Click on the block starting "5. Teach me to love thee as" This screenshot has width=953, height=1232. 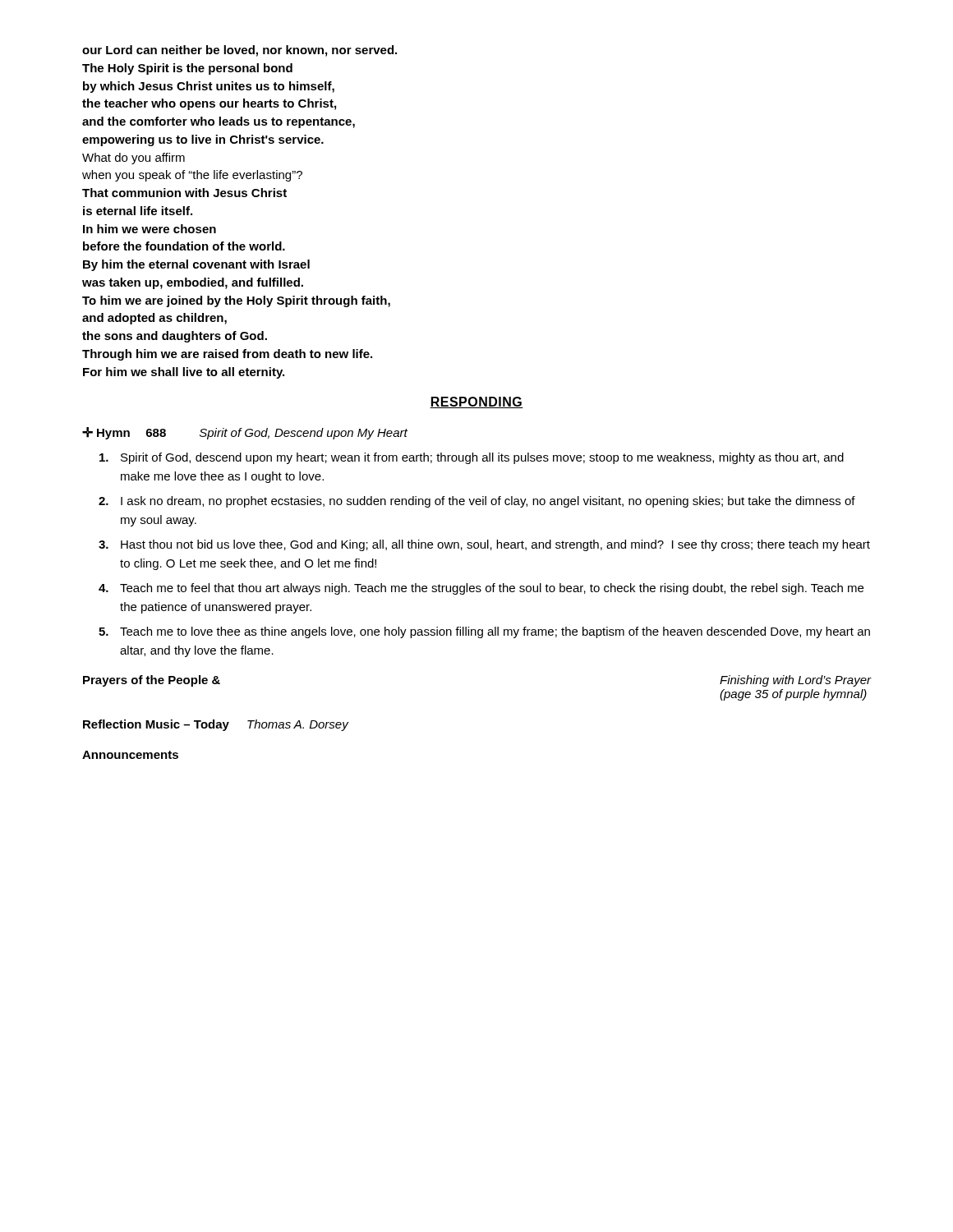point(485,641)
